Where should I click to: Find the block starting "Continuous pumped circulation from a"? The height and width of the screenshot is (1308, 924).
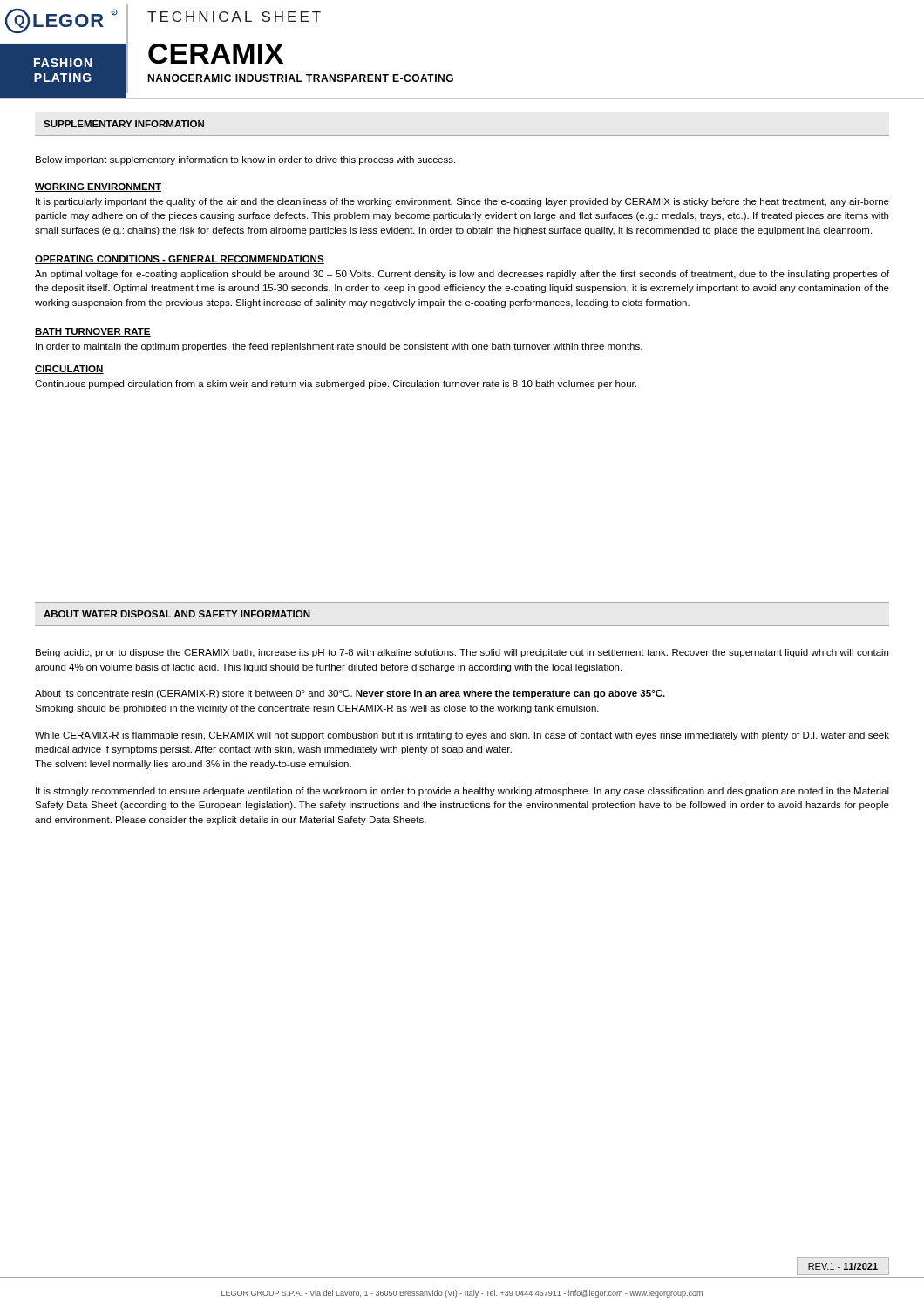click(x=336, y=384)
